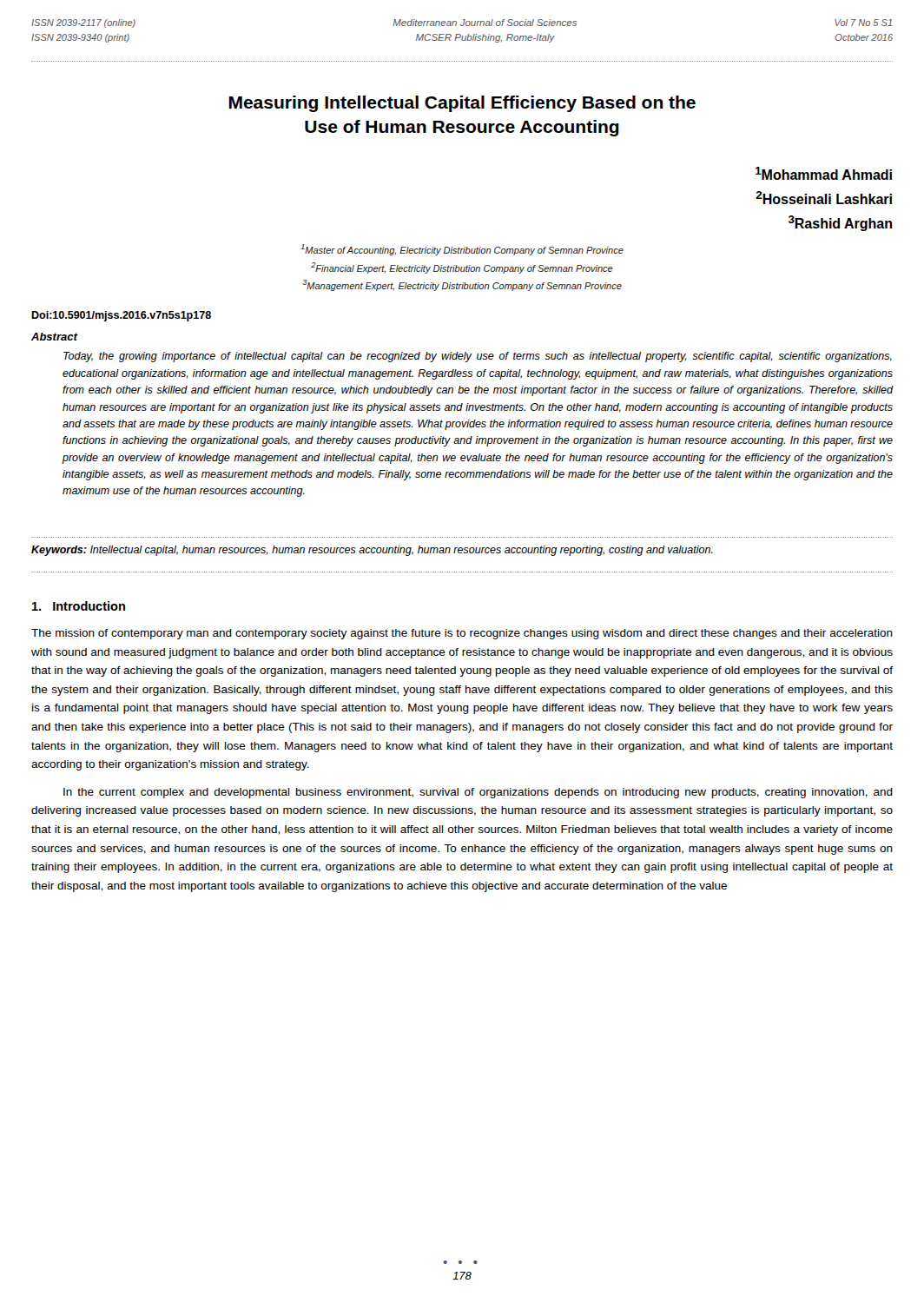The width and height of the screenshot is (924, 1303).
Task: Select the text block that reads "Today, the growing importance of intellectual"
Action: pyautogui.click(x=478, y=424)
